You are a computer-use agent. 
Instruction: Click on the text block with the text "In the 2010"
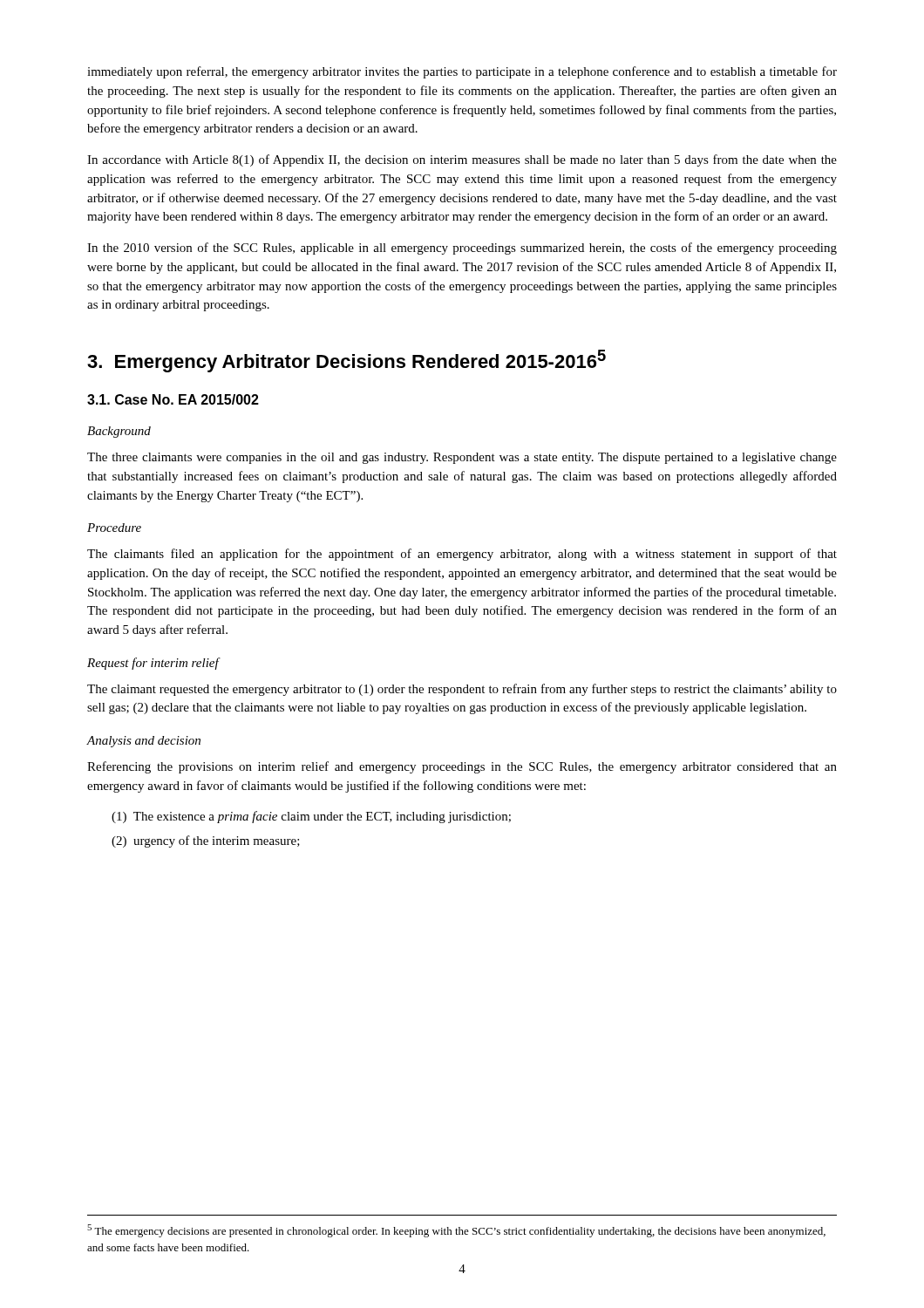[x=462, y=277]
